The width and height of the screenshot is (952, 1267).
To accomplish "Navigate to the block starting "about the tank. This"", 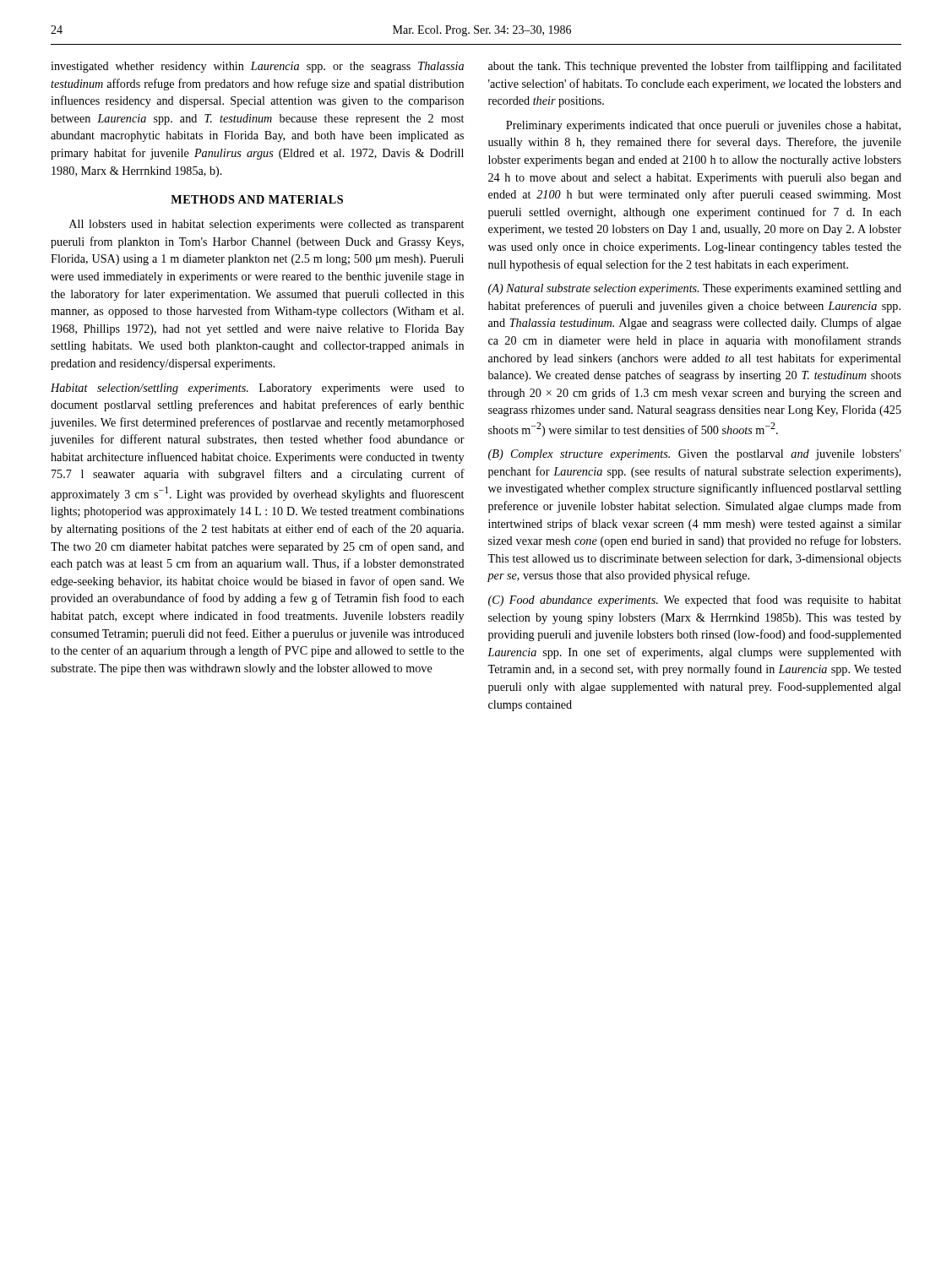I will click(695, 83).
